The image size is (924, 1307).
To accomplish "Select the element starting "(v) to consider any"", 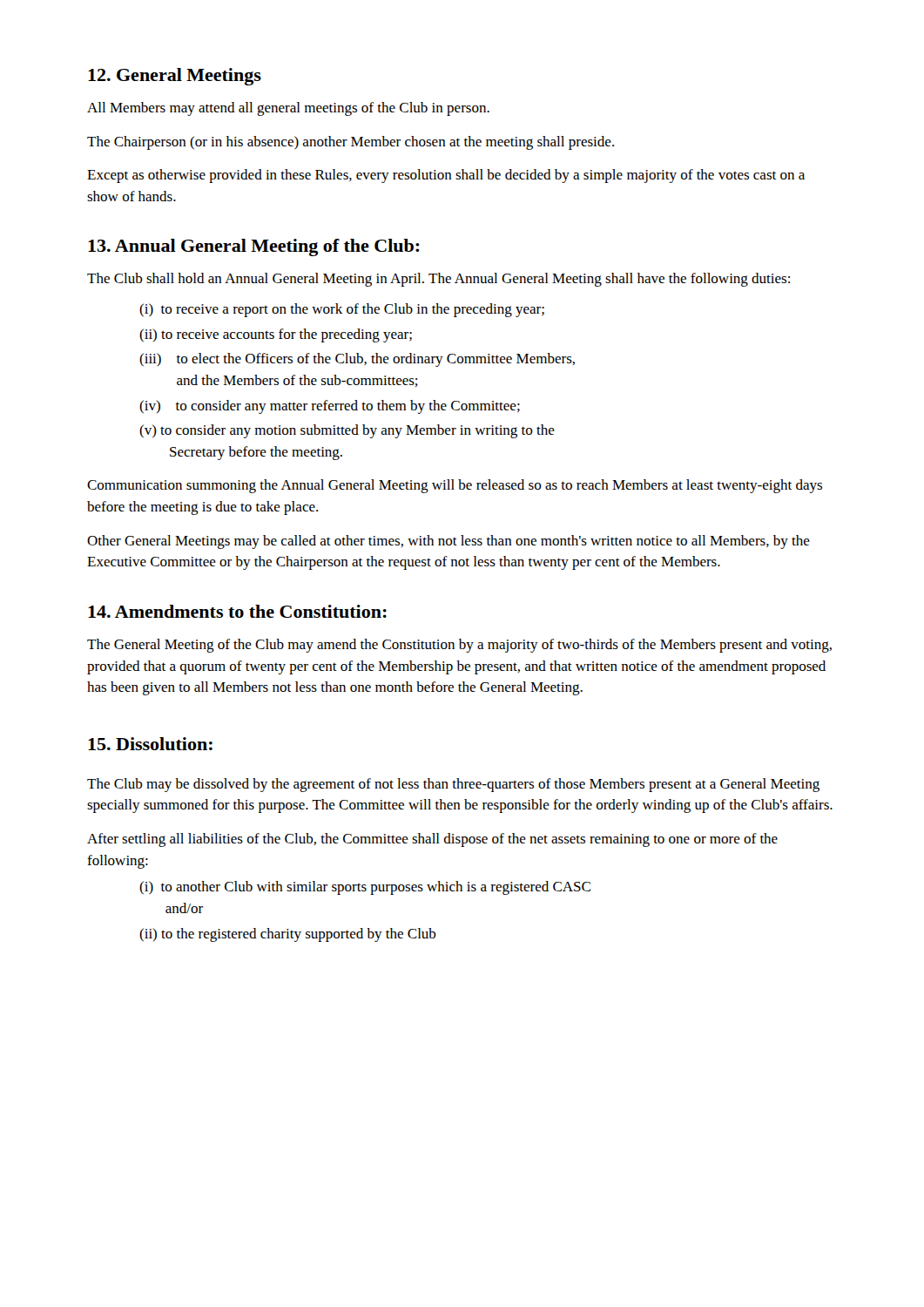I will [x=347, y=441].
